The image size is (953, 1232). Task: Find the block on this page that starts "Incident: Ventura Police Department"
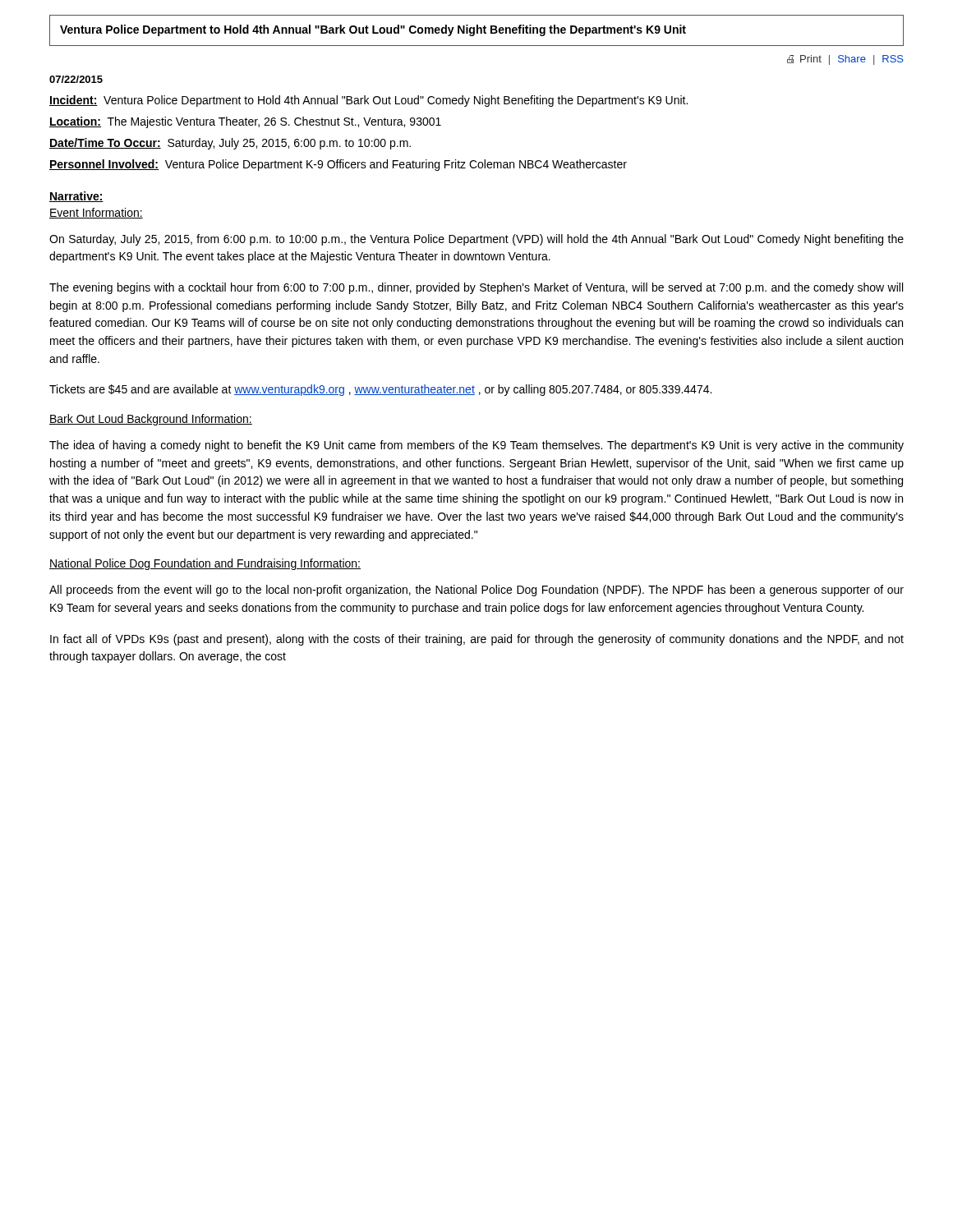pos(369,100)
